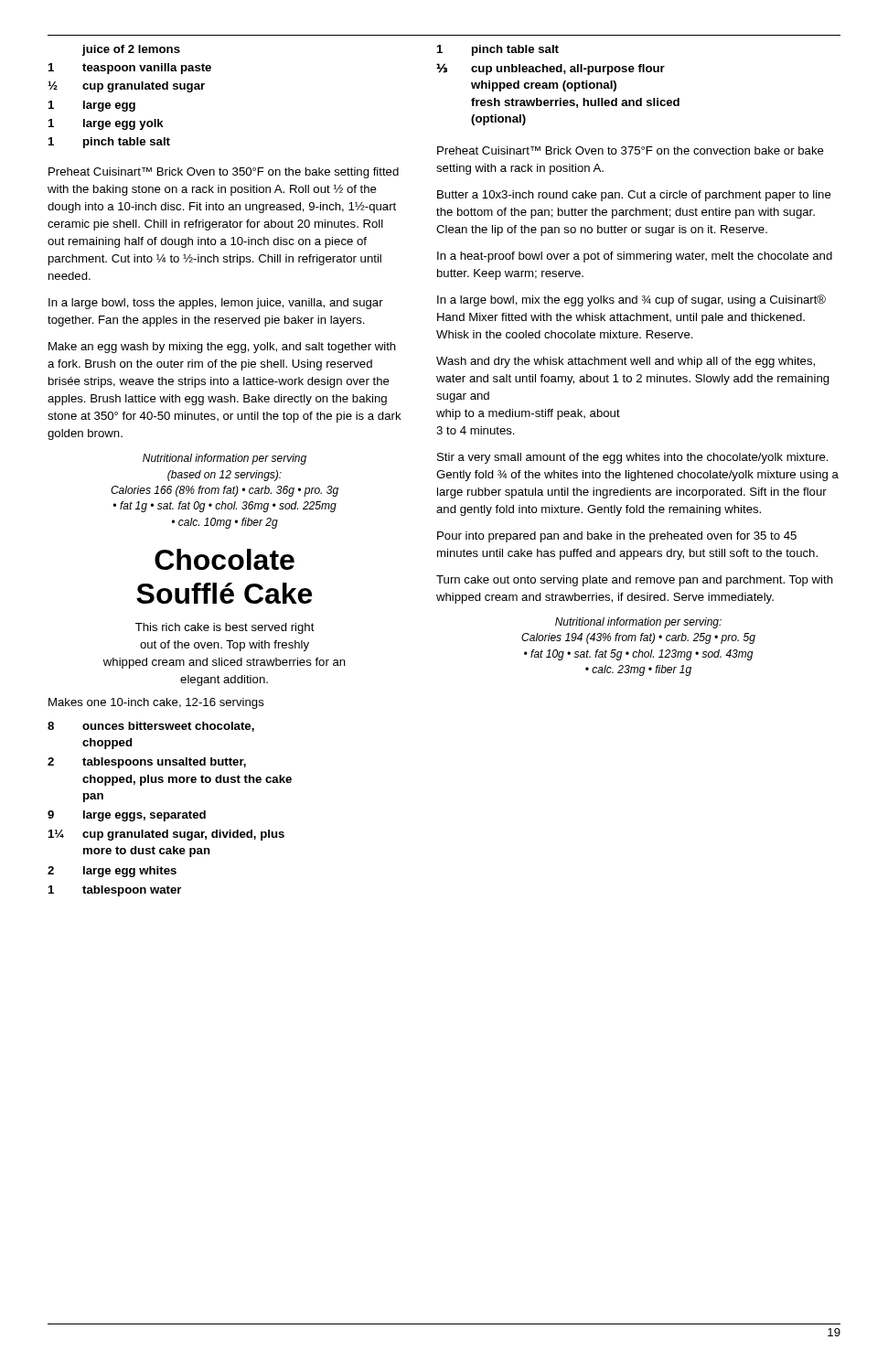This screenshot has height=1372, width=888.
Task: Navigate to the block starting "Turn cake out onto serving plate and remove"
Action: tap(635, 588)
